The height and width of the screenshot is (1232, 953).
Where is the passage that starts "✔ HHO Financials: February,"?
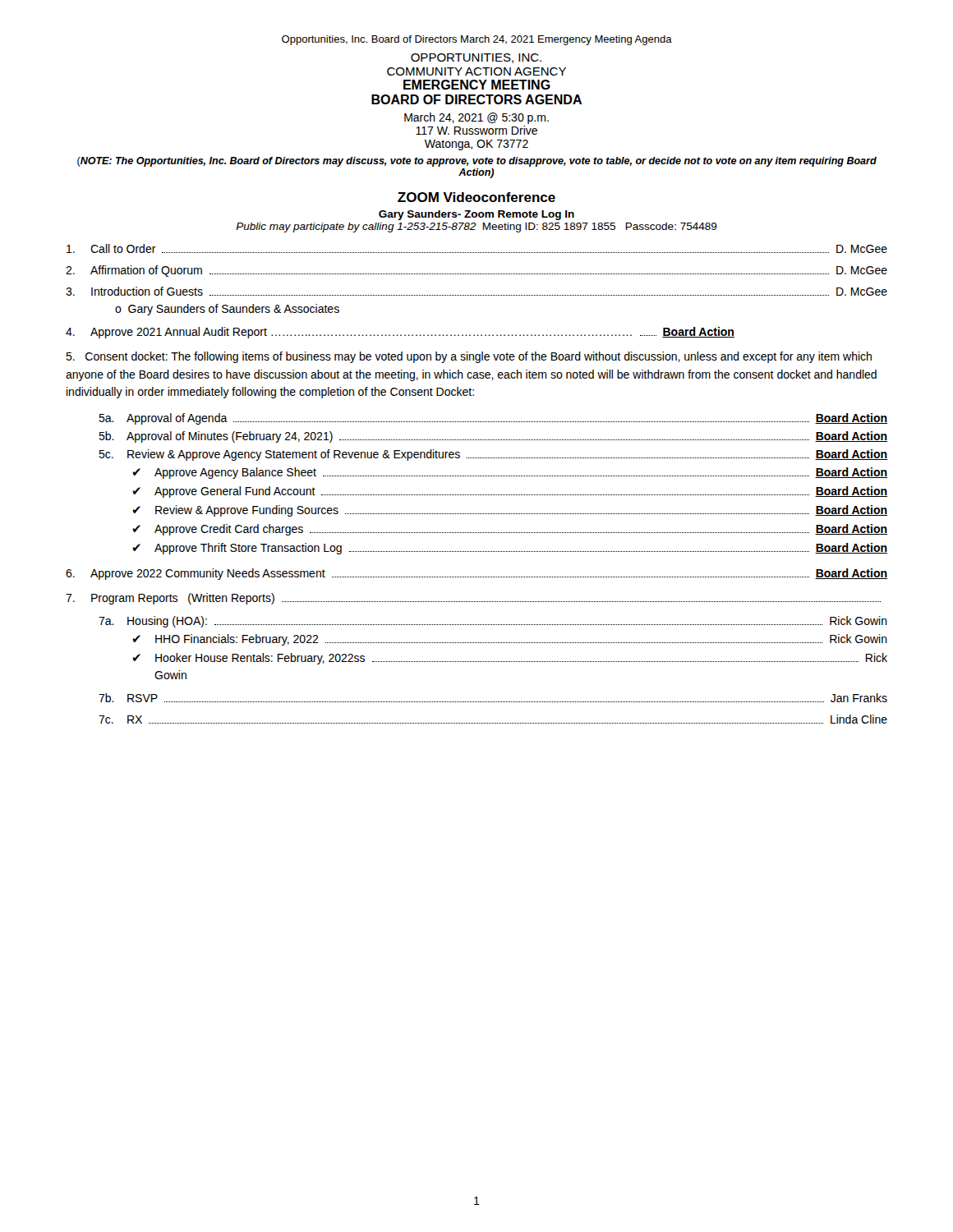tap(509, 639)
